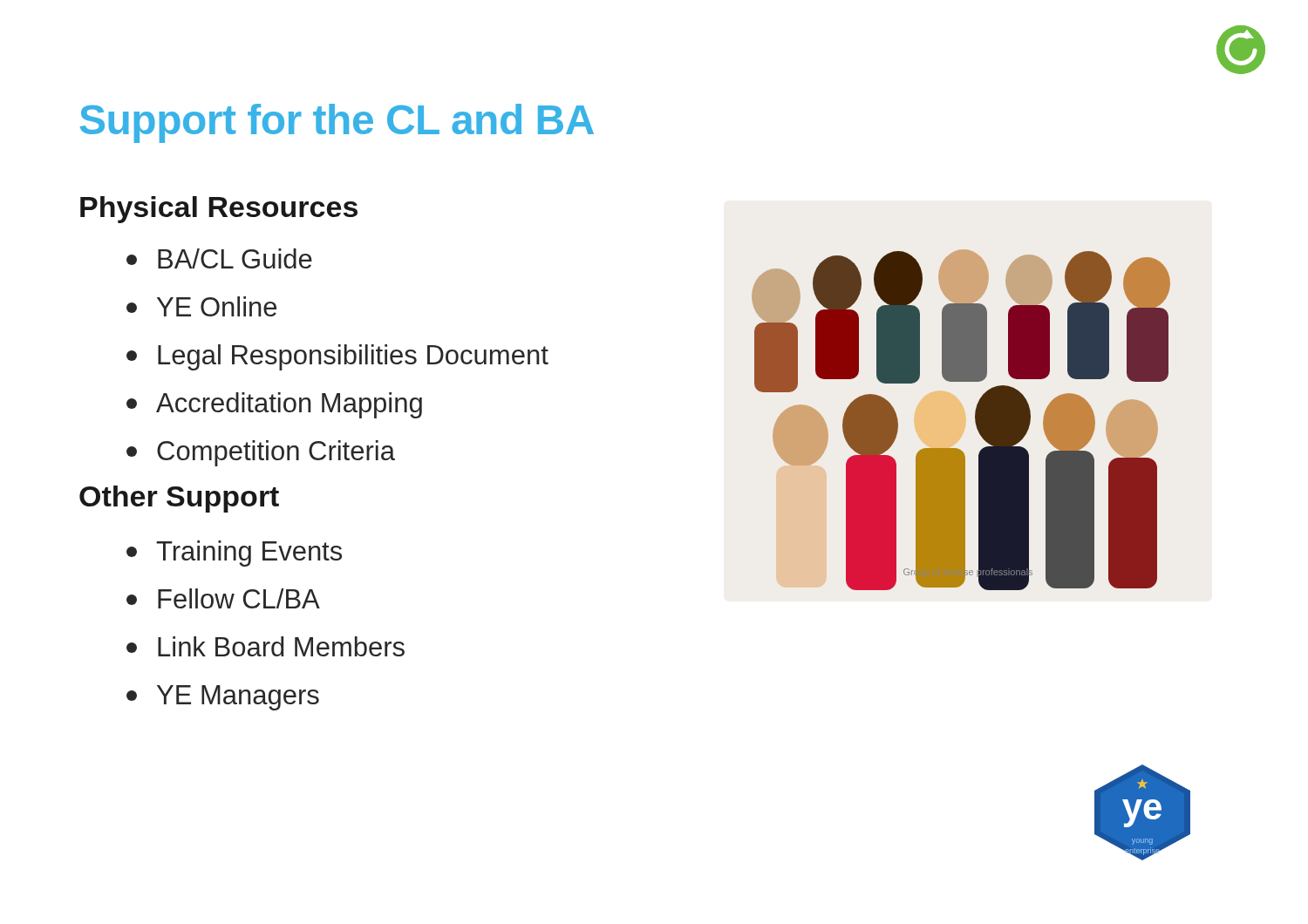Point to the region starting "Physical Resources"
This screenshot has height=924, width=1308.
(219, 207)
